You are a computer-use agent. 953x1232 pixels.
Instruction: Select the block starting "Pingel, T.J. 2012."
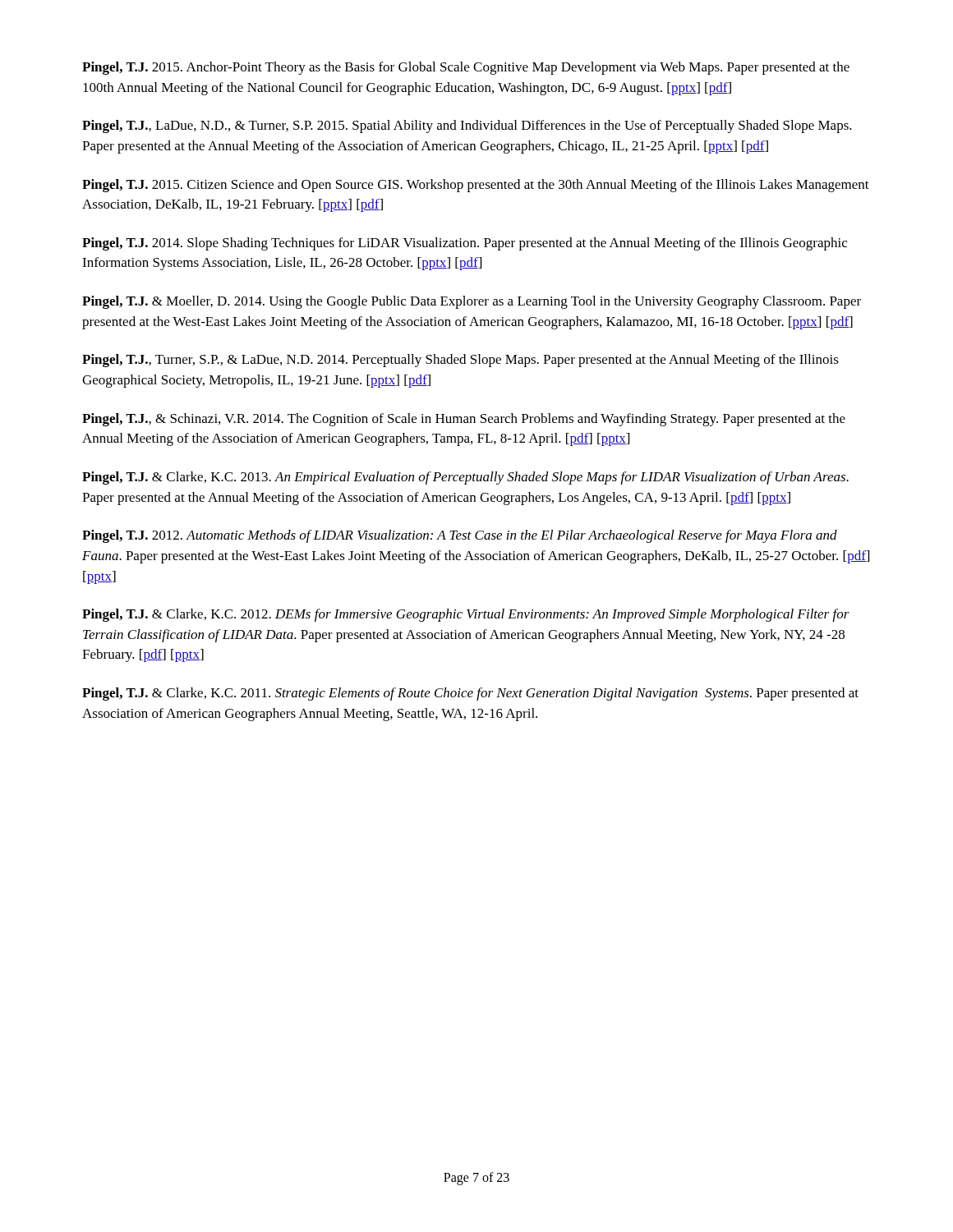point(476,556)
